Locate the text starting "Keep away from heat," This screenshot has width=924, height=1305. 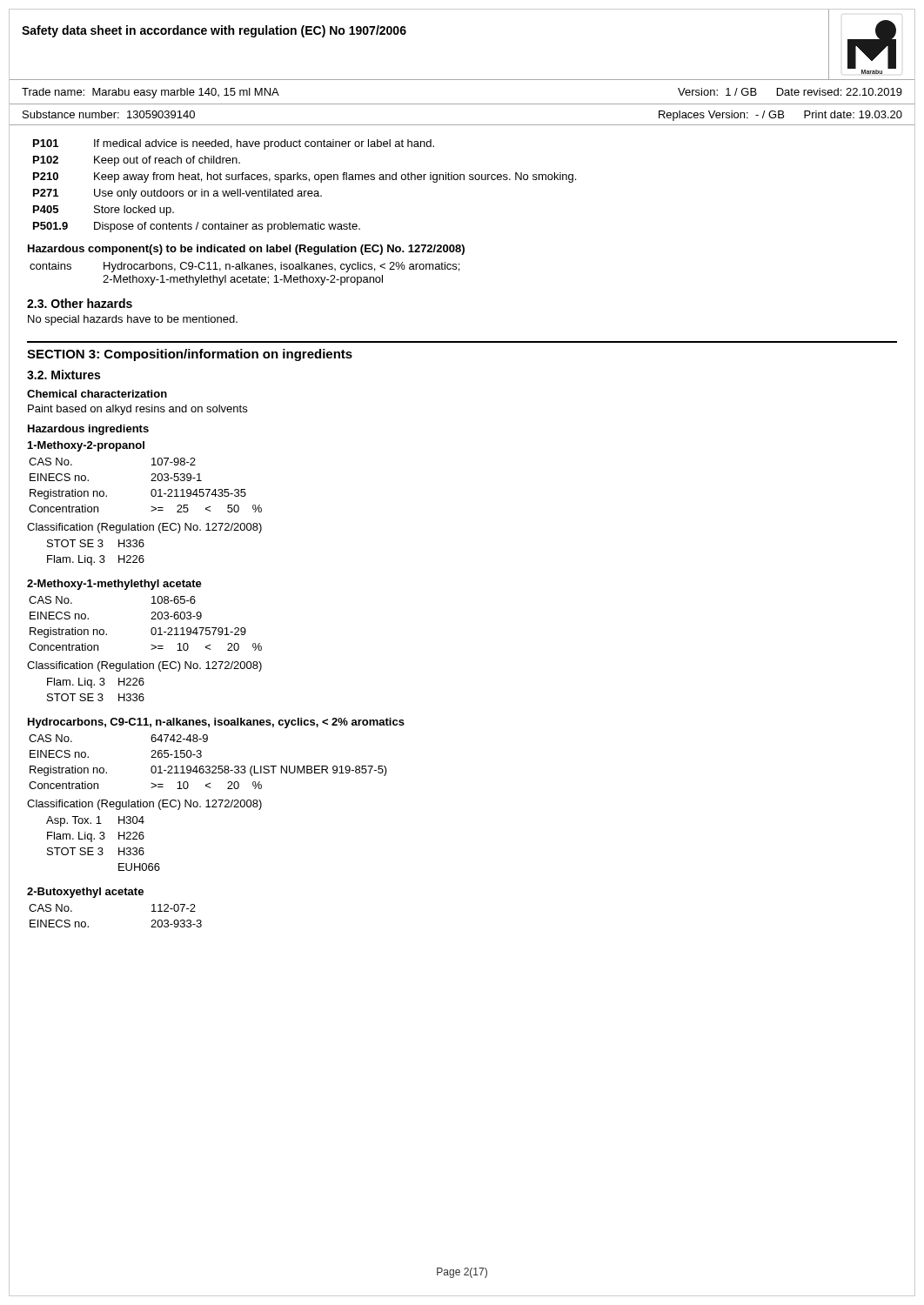[335, 176]
